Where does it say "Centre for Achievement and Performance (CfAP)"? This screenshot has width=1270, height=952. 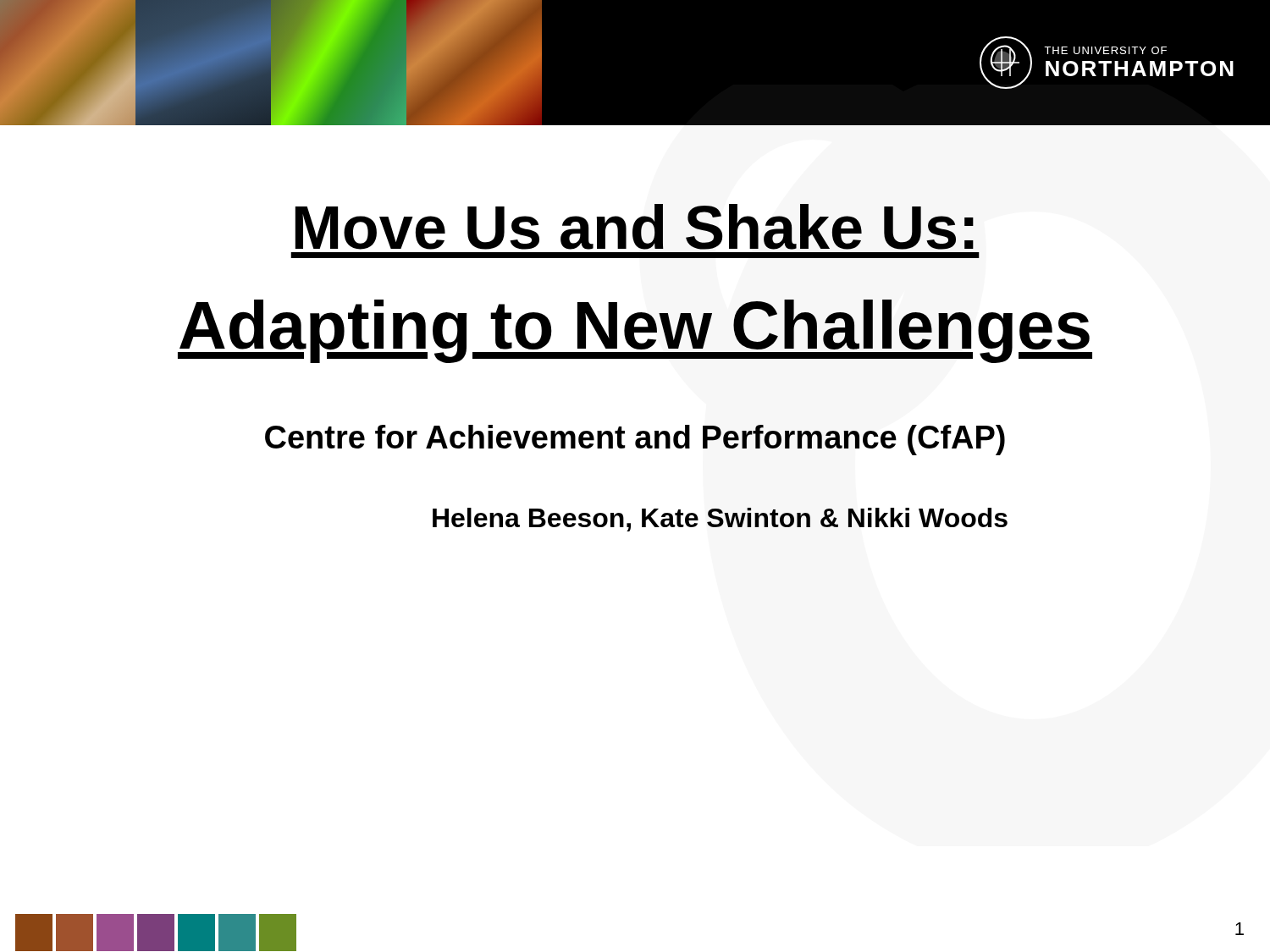635,437
